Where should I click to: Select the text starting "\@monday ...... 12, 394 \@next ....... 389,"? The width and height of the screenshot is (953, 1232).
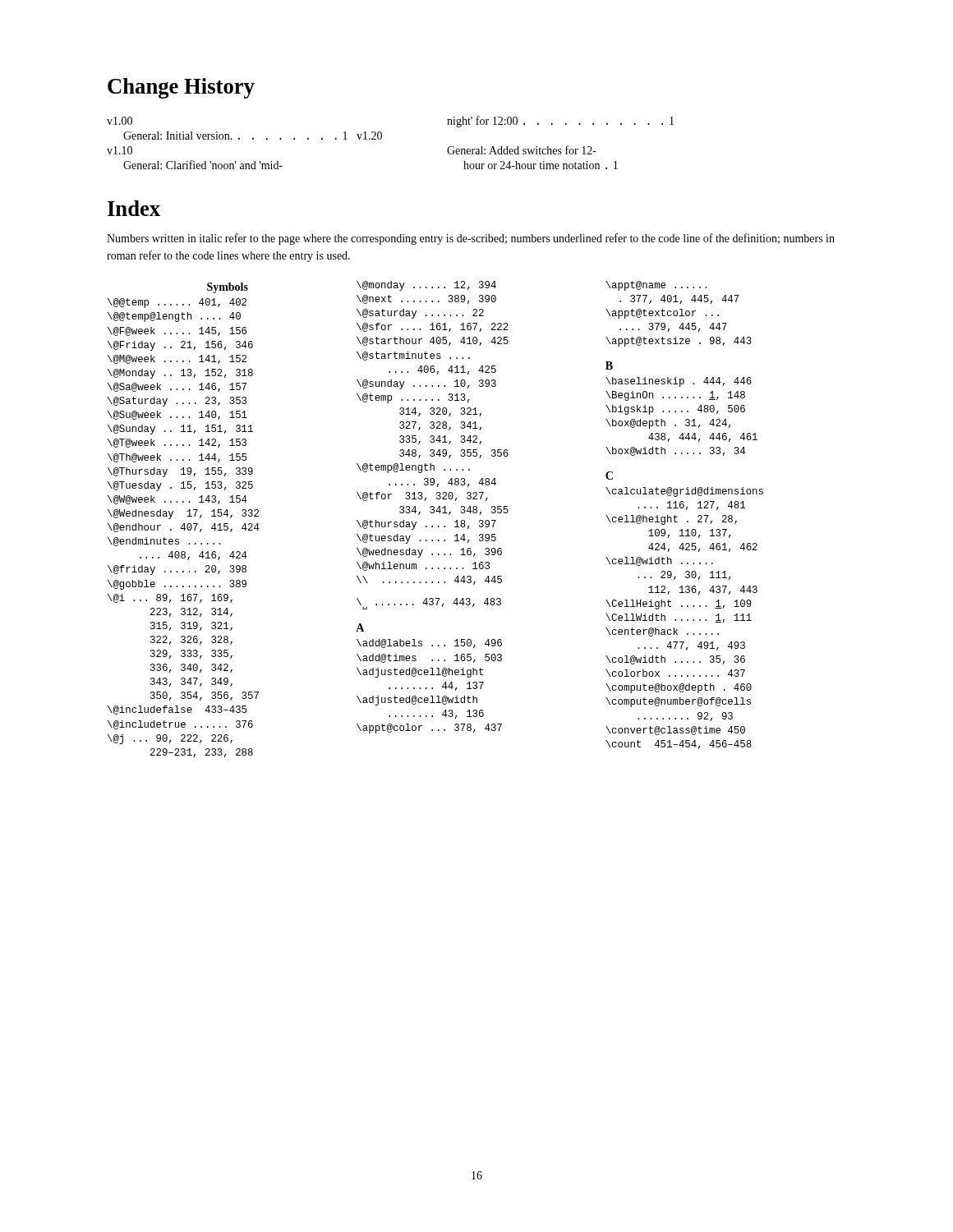476,508
